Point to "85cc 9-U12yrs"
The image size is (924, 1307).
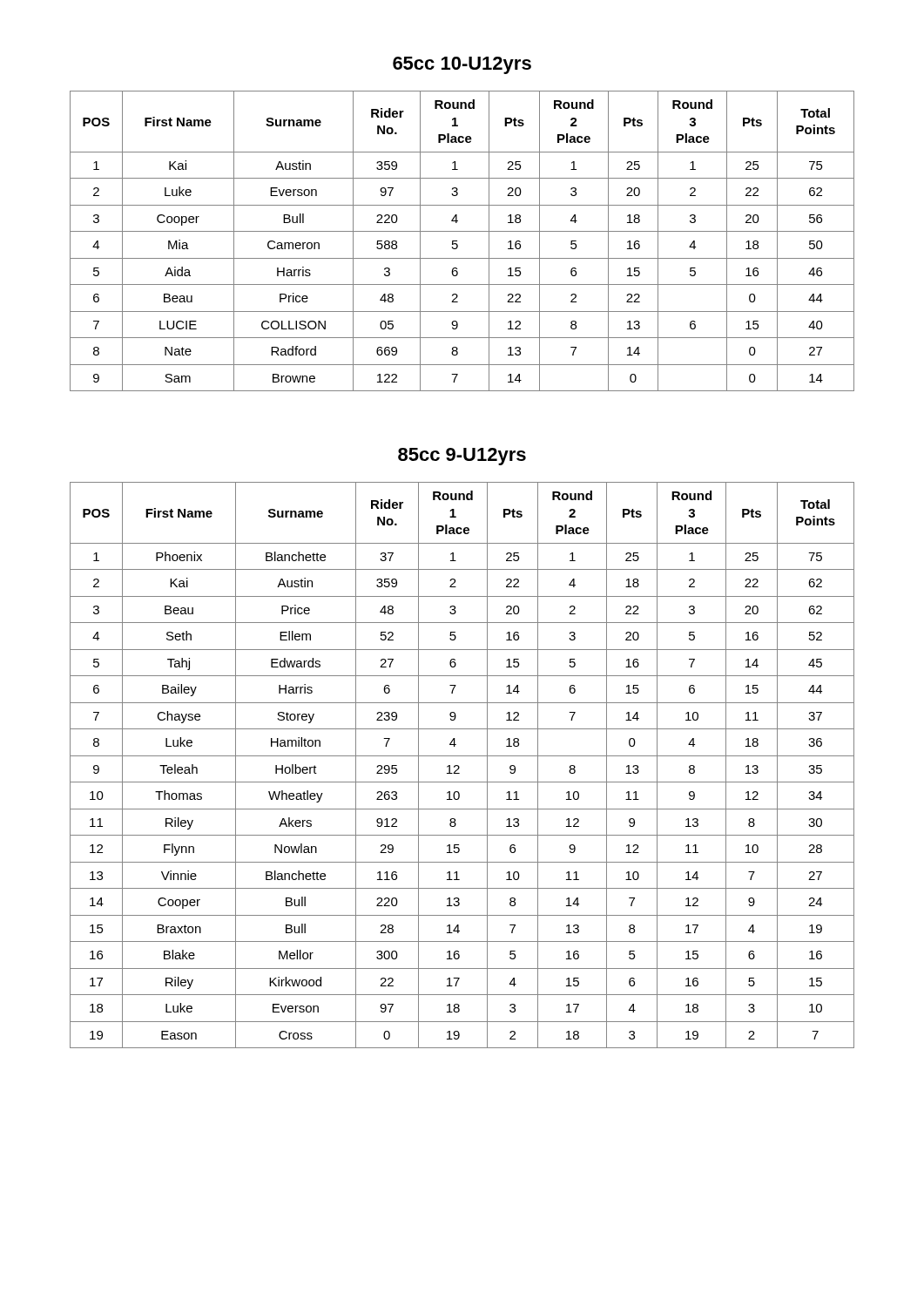click(462, 454)
